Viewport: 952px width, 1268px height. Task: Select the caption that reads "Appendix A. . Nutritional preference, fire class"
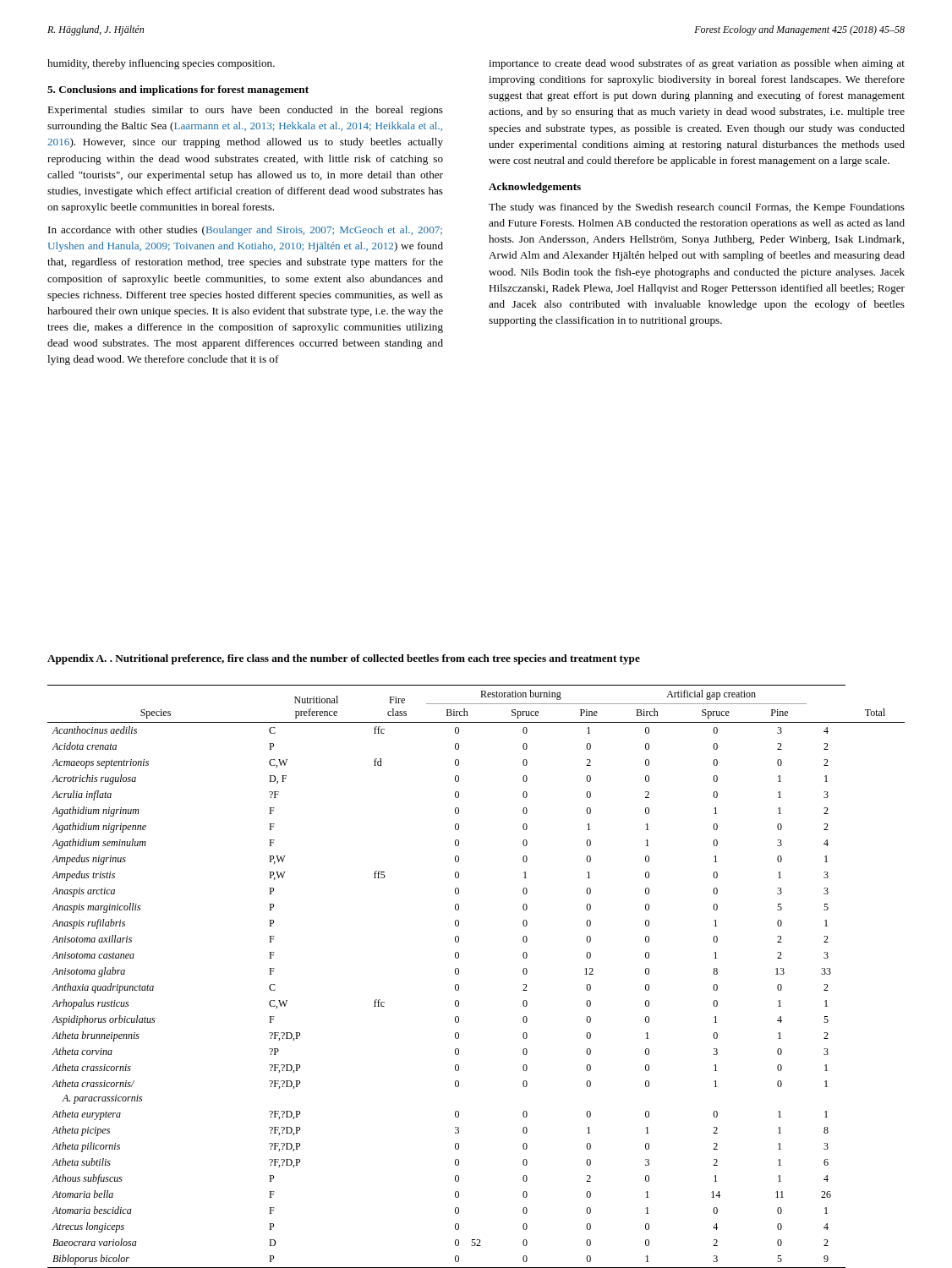click(x=344, y=658)
